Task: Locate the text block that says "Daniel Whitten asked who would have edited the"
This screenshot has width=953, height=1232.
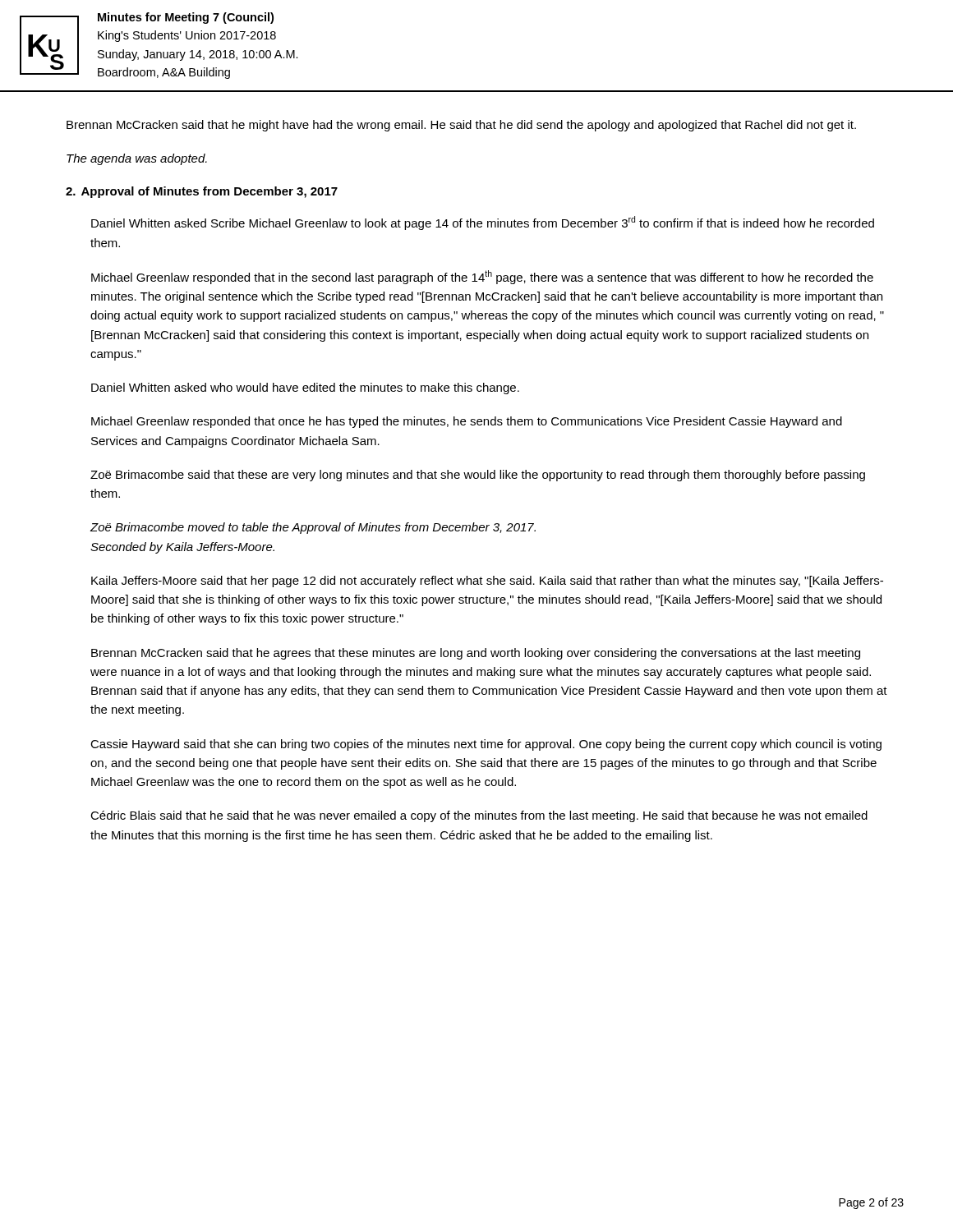Action: [305, 387]
